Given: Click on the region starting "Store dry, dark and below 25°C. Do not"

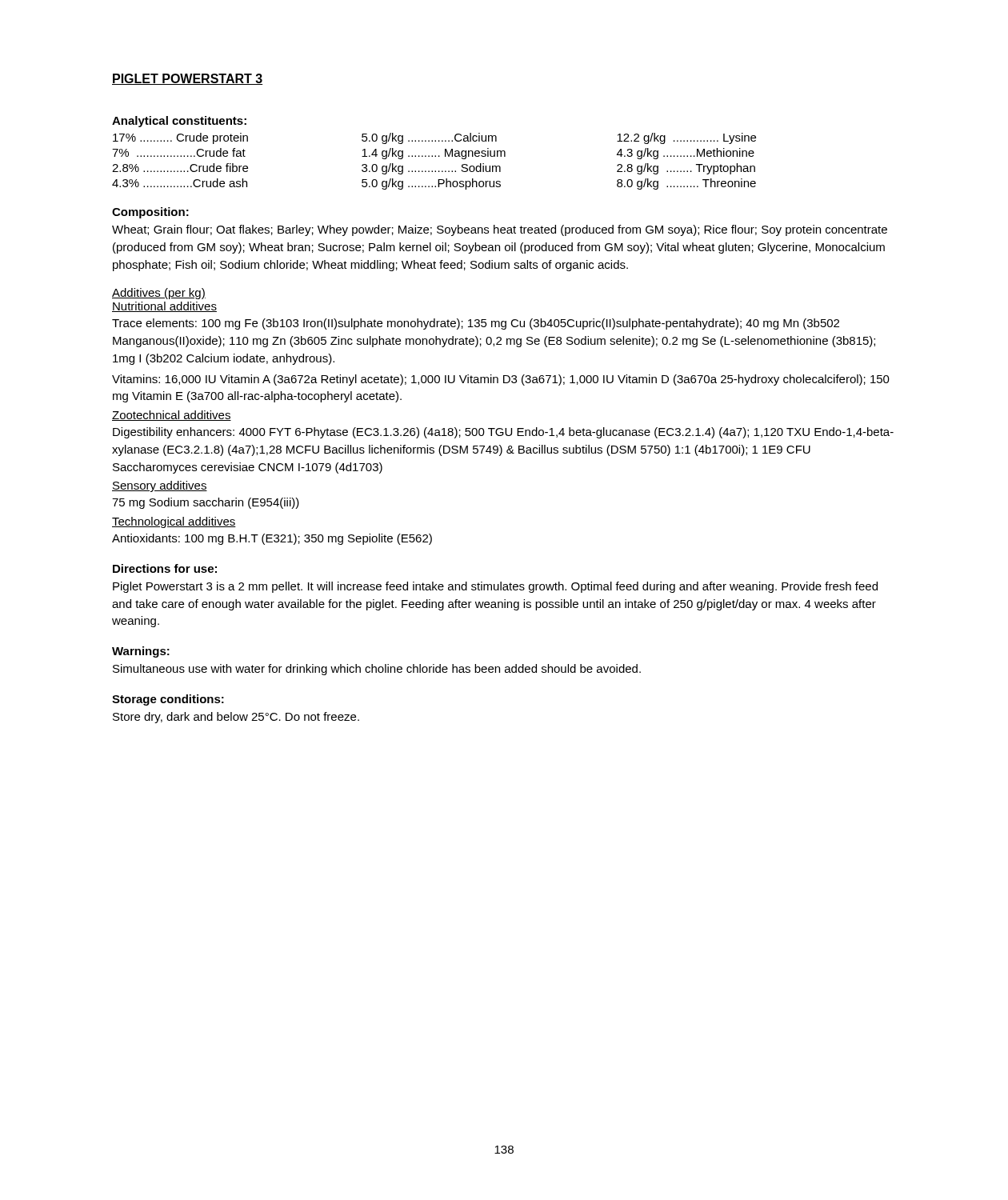Looking at the screenshot, I should click(x=236, y=716).
